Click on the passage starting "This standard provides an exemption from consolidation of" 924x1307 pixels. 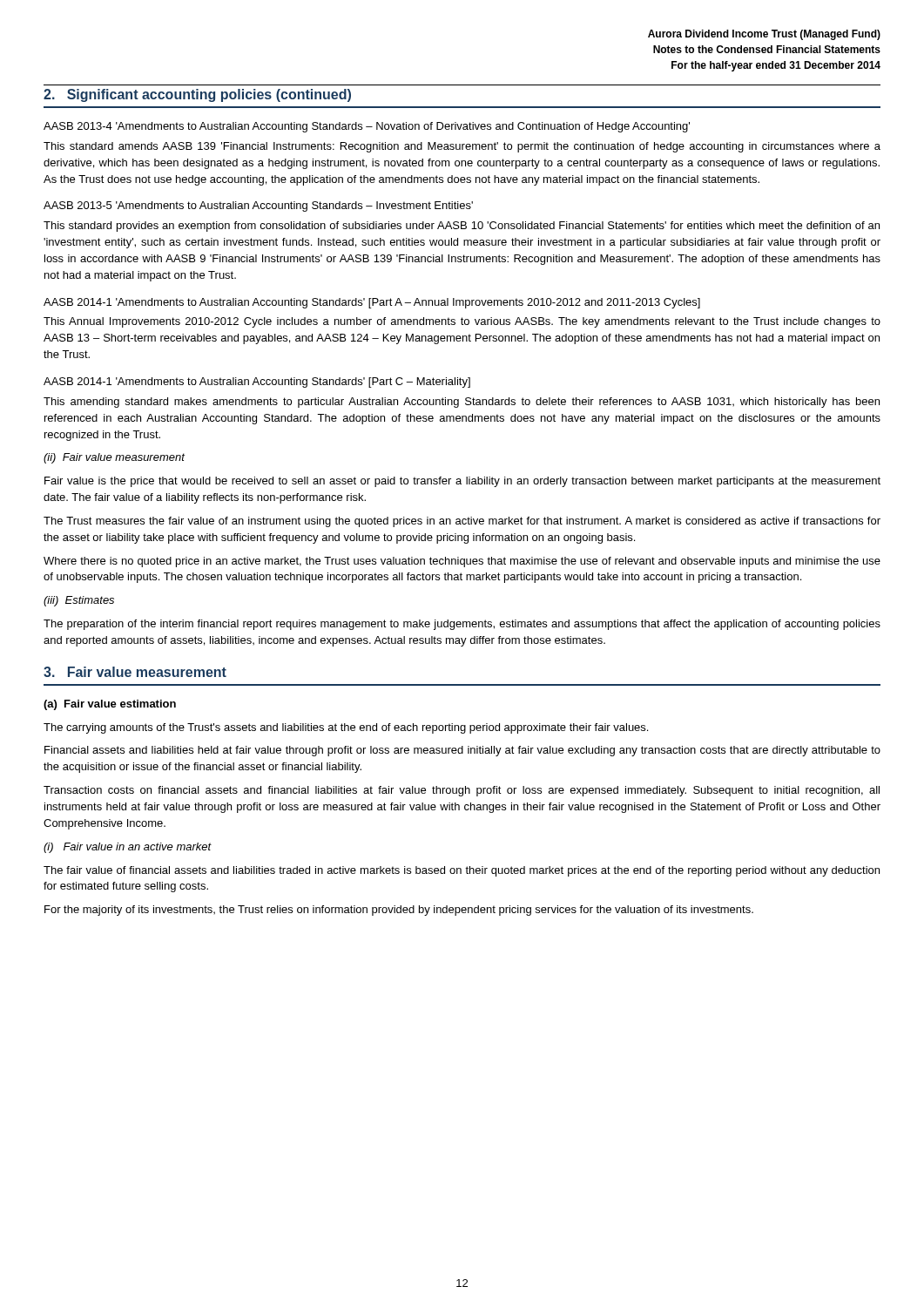(462, 251)
